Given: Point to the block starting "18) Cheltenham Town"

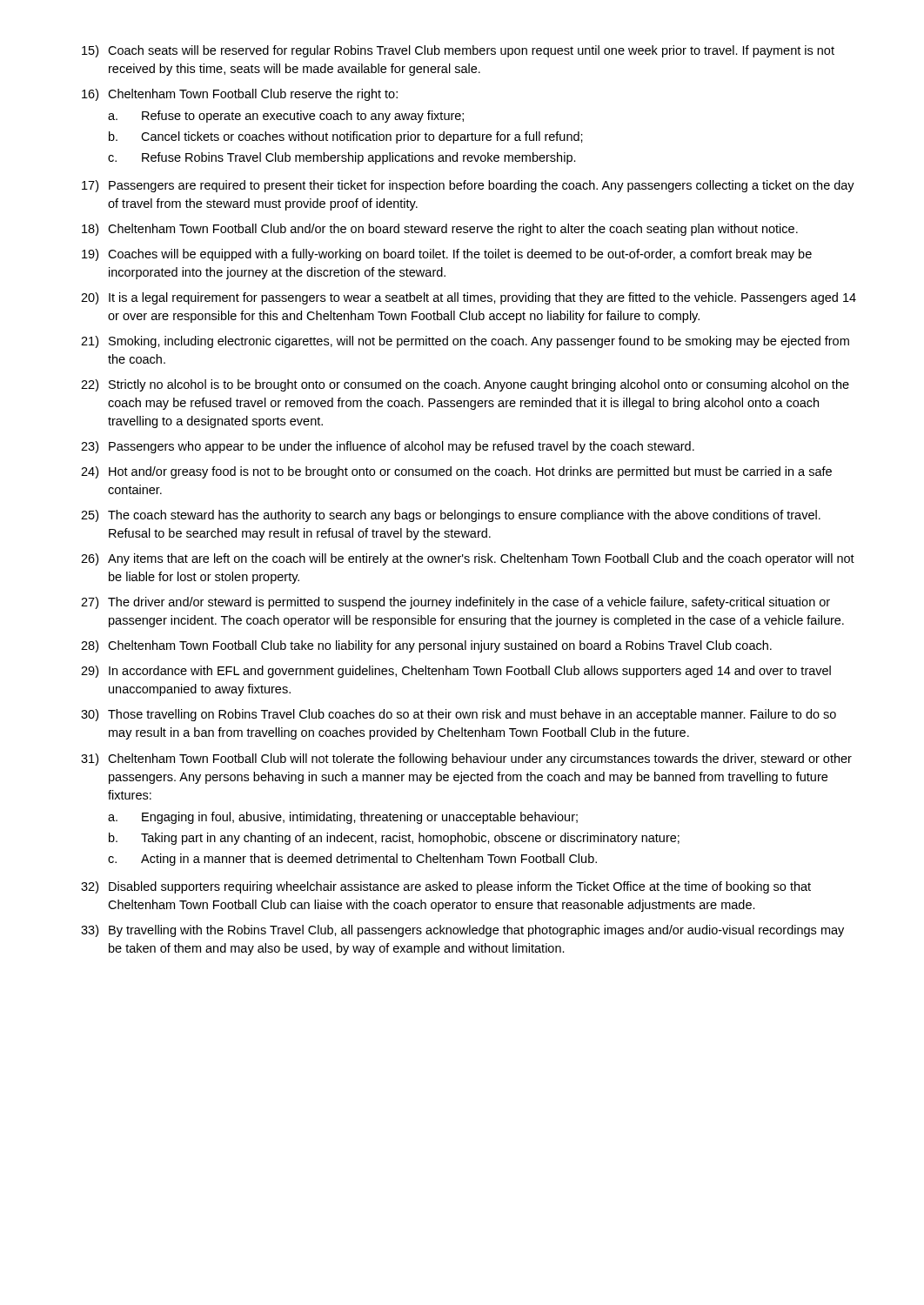Looking at the screenshot, I should [462, 229].
